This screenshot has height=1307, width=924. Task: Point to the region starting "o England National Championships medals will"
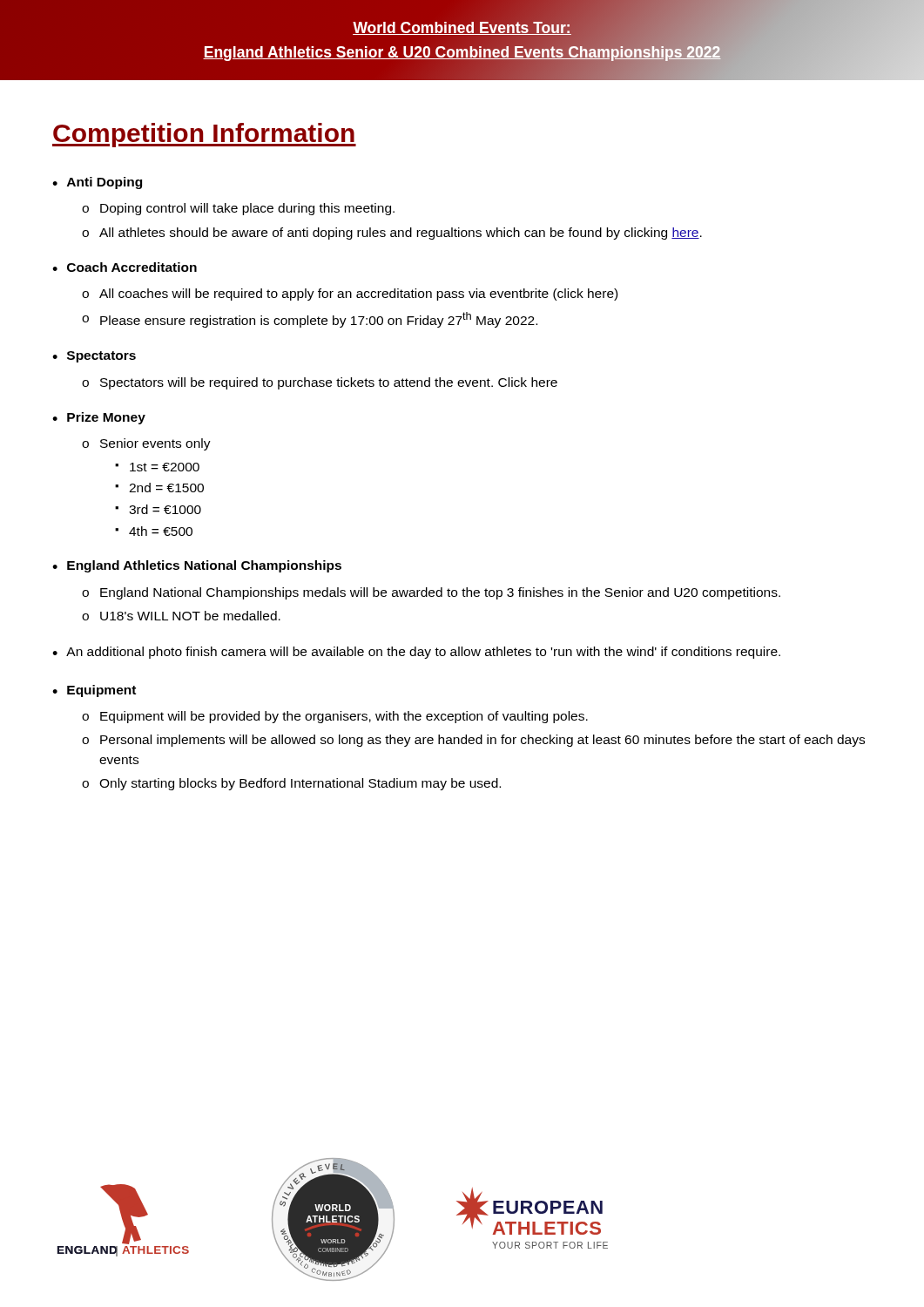coord(440,592)
